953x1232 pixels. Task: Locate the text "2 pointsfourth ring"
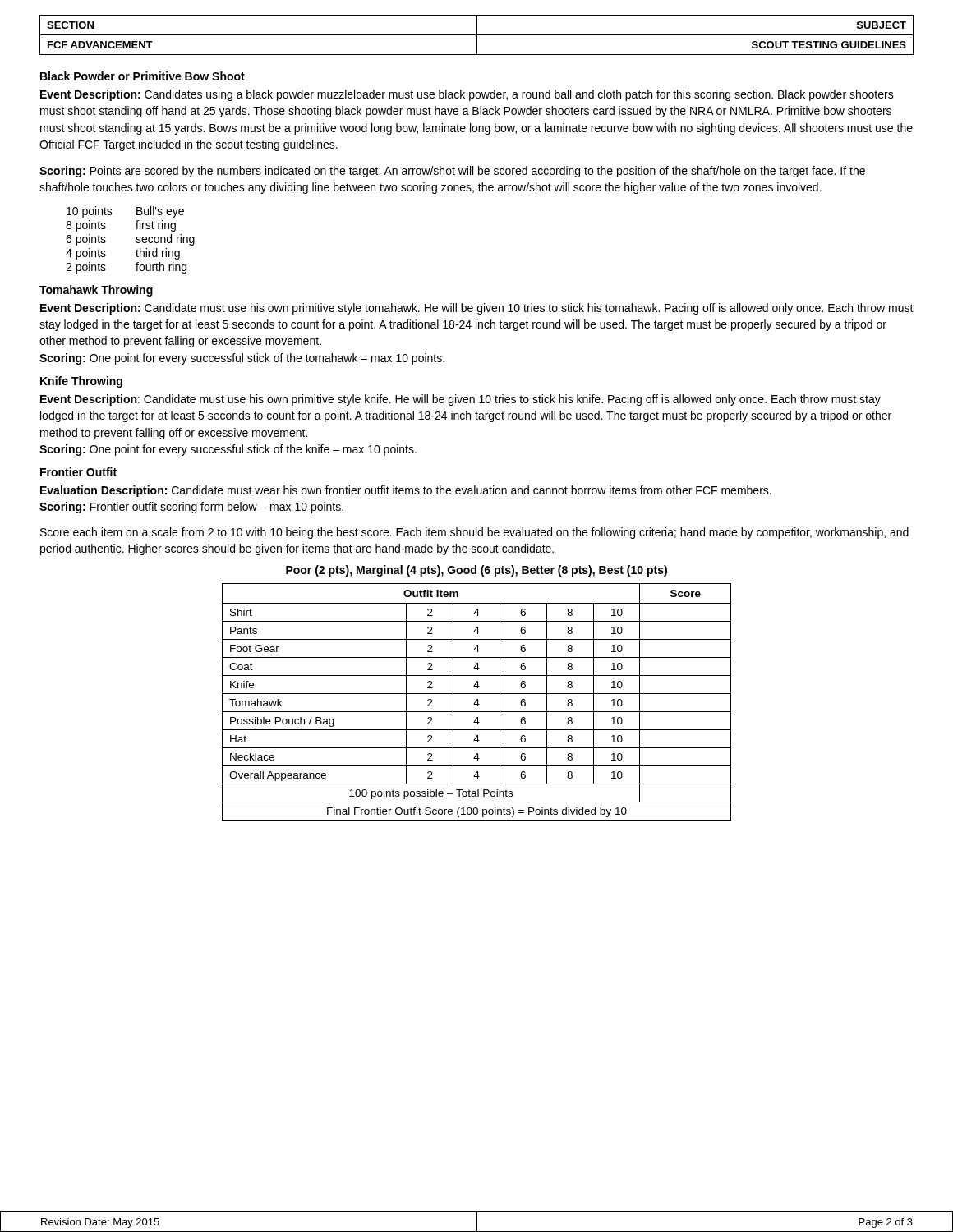click(x=127, y=267)
